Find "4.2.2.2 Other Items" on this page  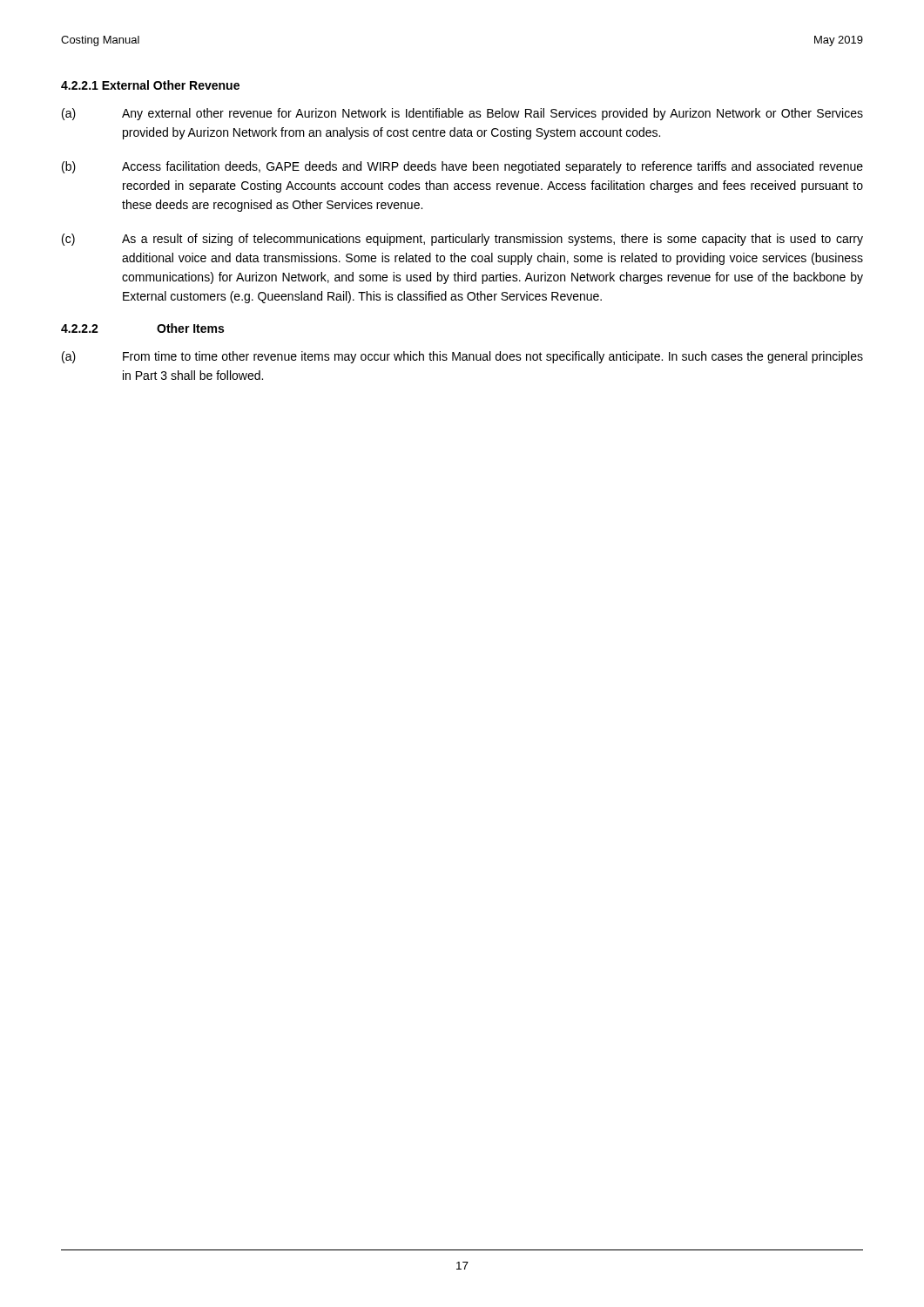point(84,329)
